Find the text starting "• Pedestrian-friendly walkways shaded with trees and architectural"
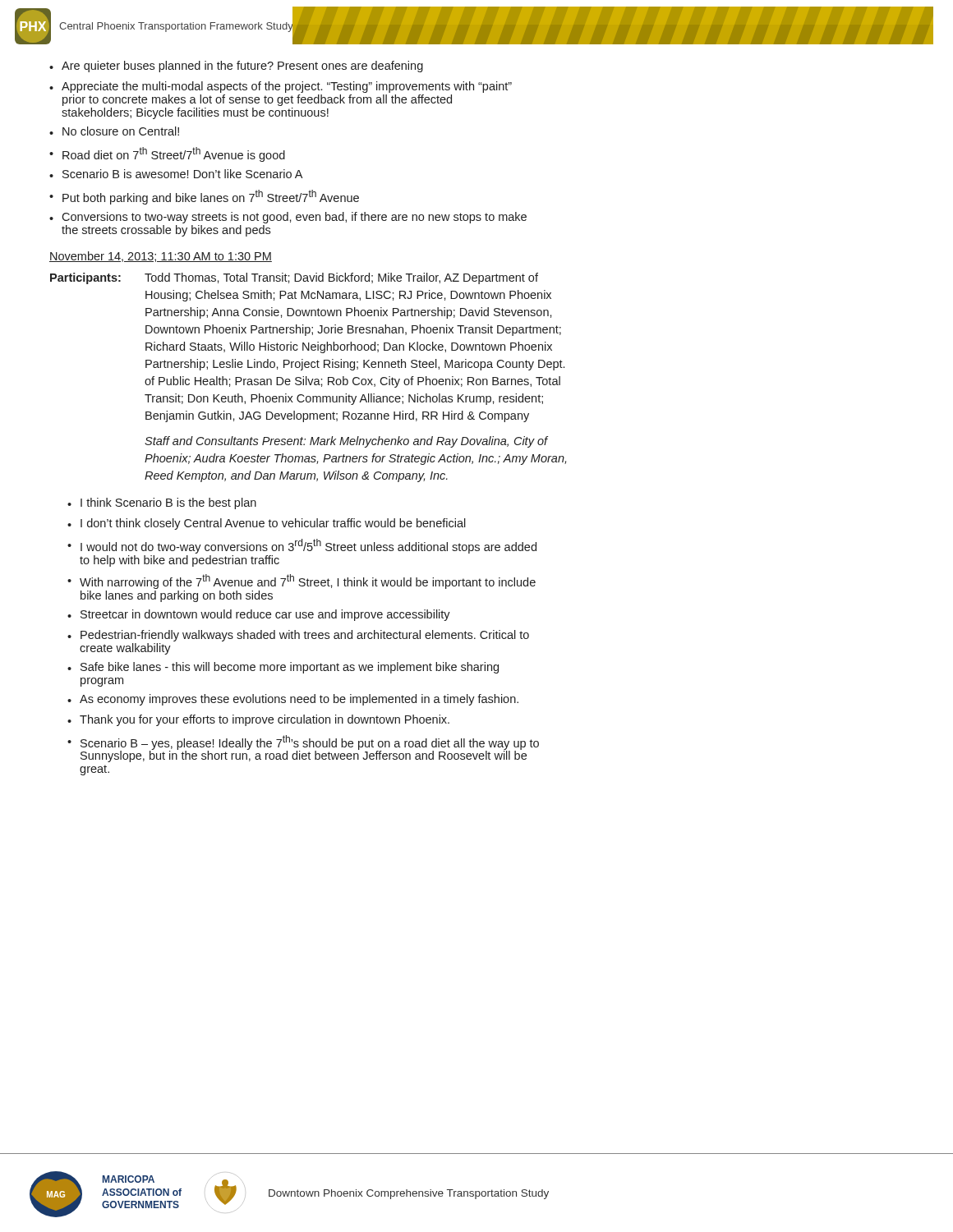 (x=298, y=641)
